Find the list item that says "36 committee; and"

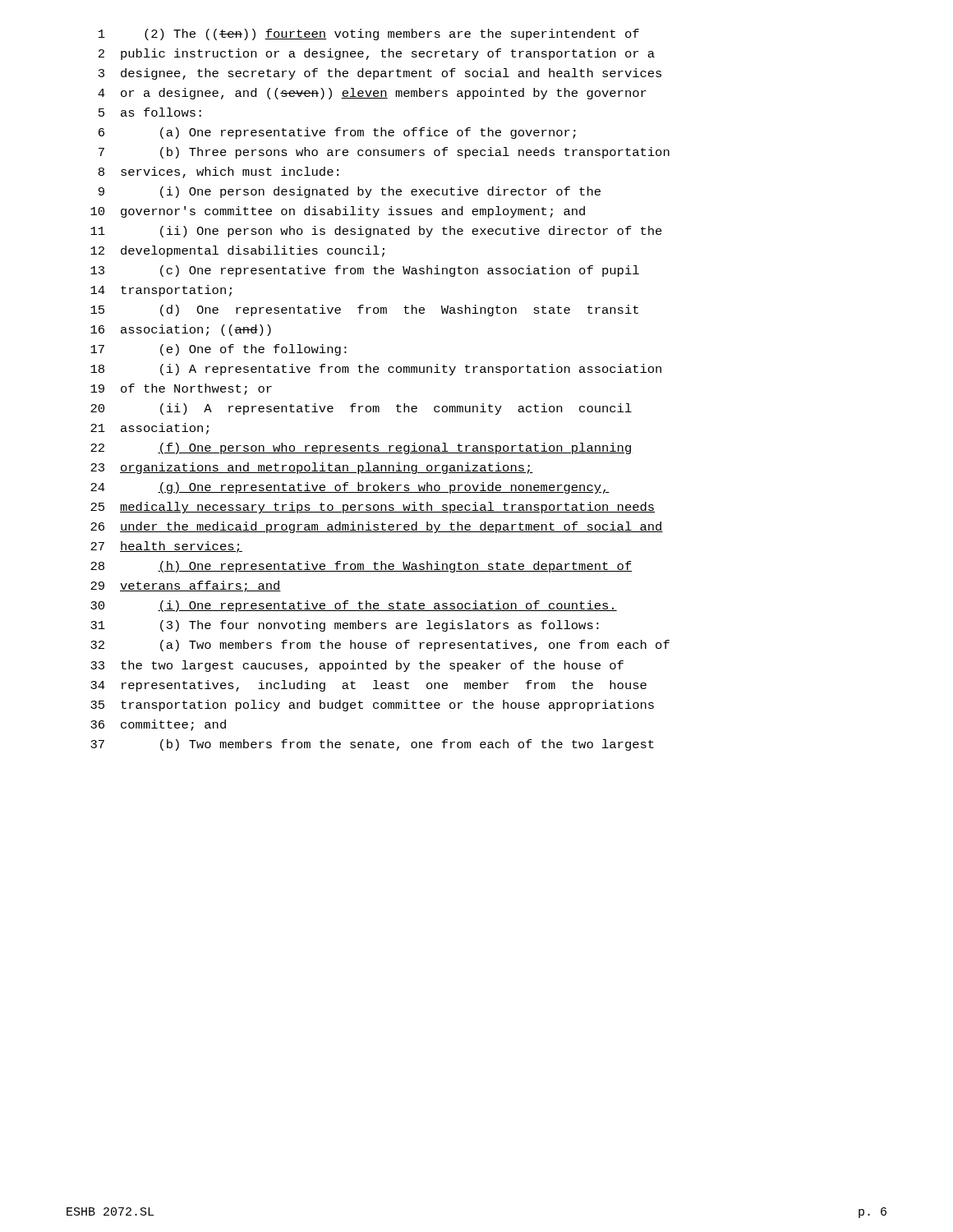(x=158, y=725)
